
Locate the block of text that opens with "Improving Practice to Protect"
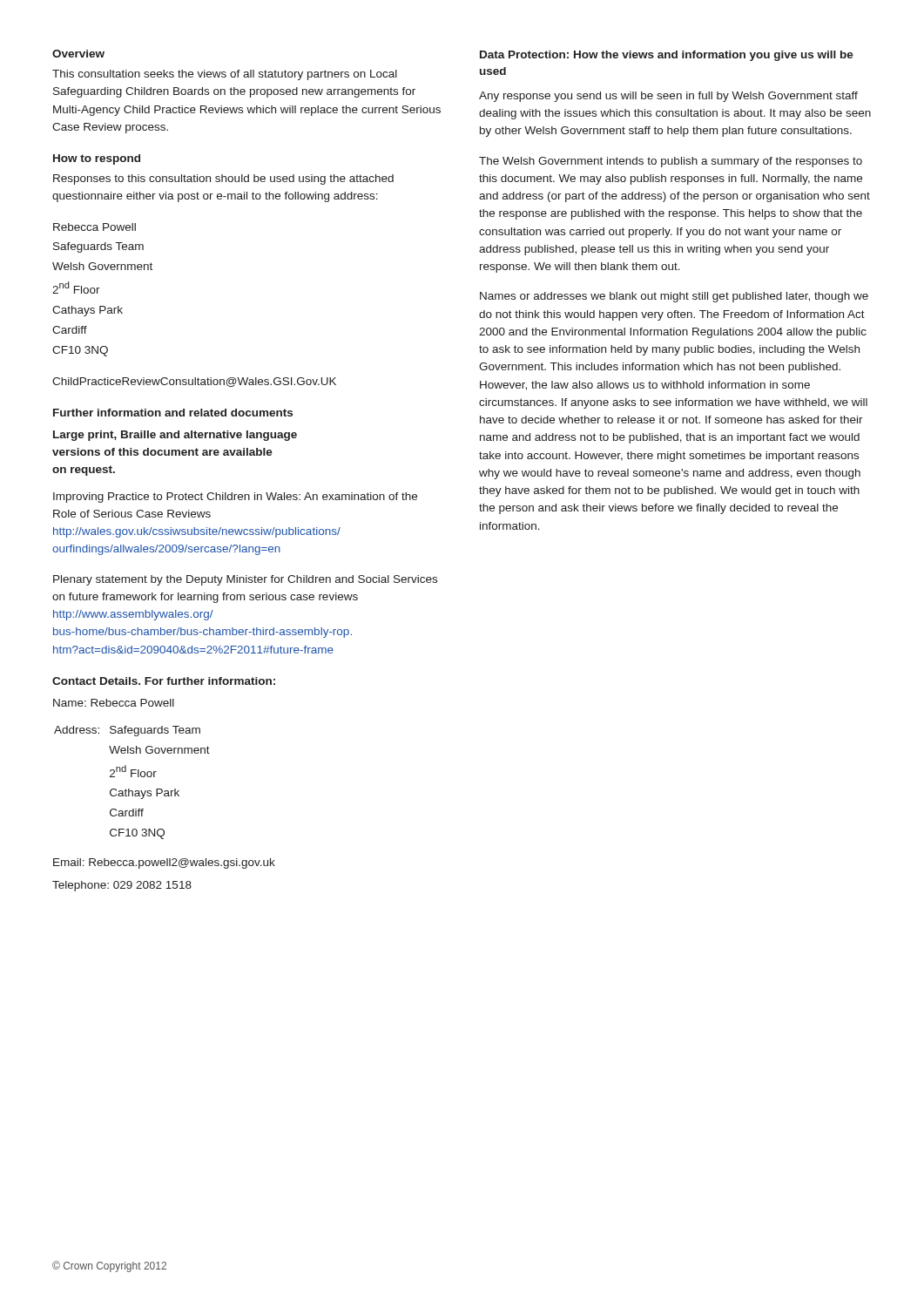tap(235, 522)
